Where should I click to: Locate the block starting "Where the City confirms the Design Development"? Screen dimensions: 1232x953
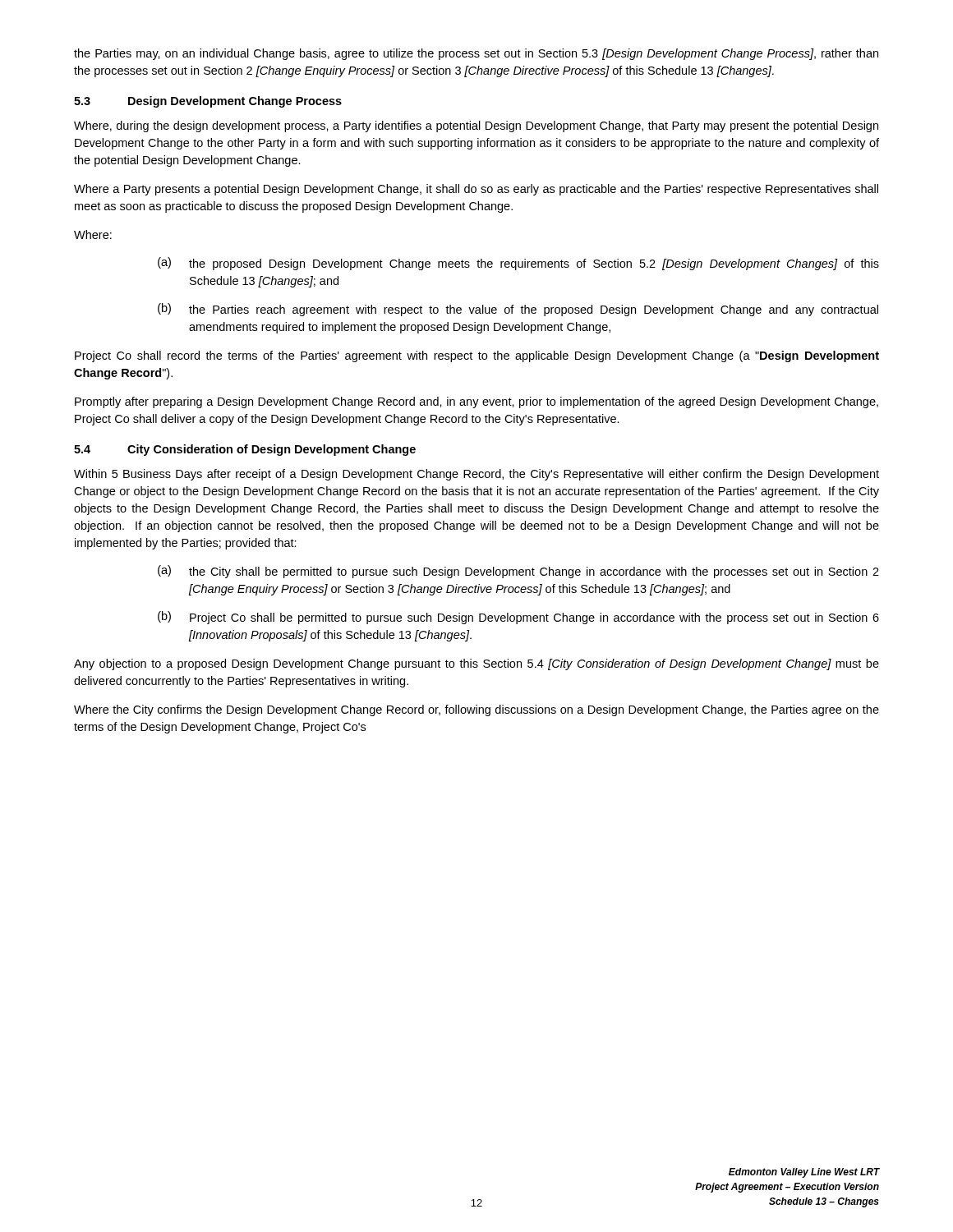[x=476, y=719]
